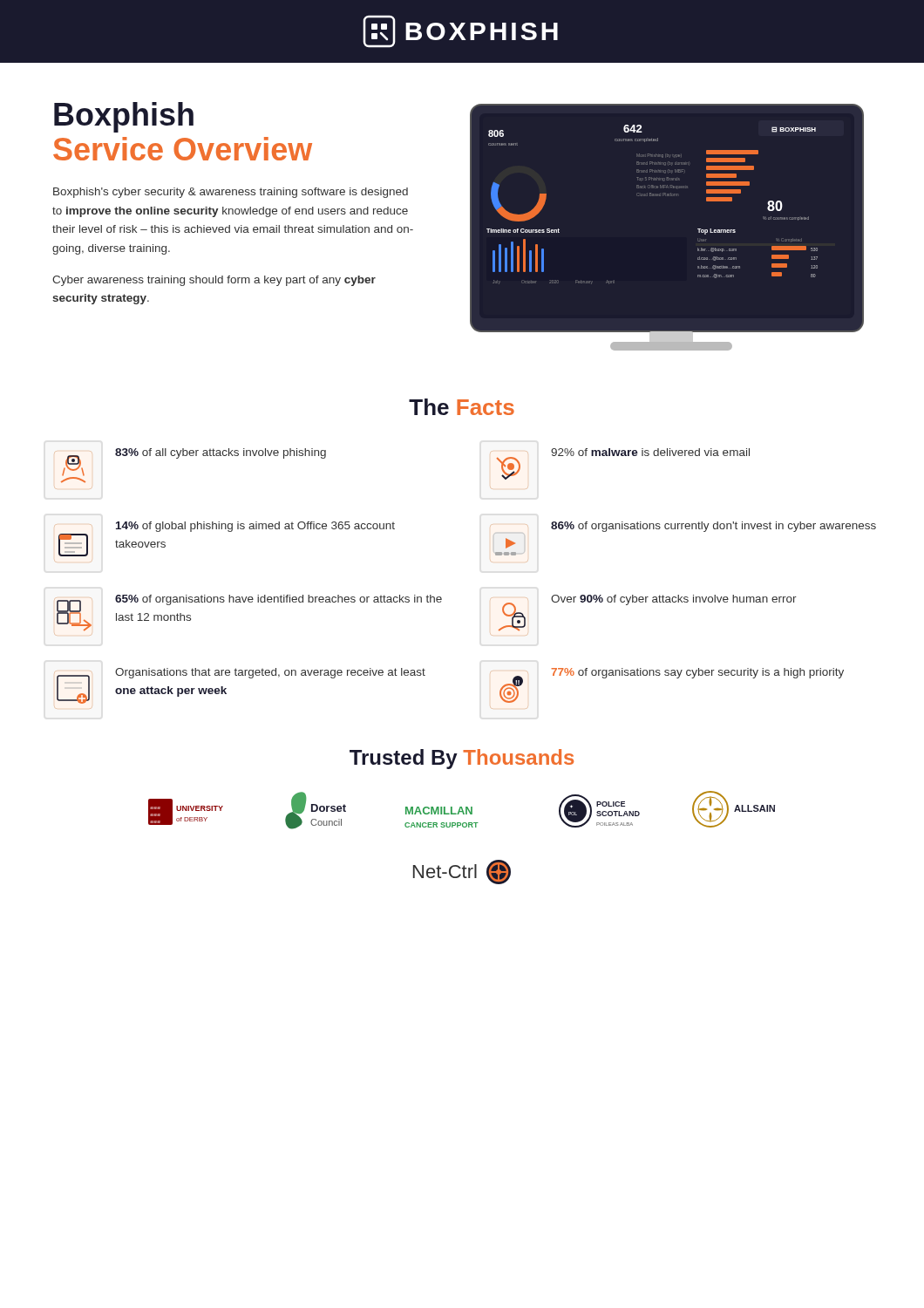
Task: Click the passage that begins "Organisations that are targeted, on"
Action: [x=244, y=690]
